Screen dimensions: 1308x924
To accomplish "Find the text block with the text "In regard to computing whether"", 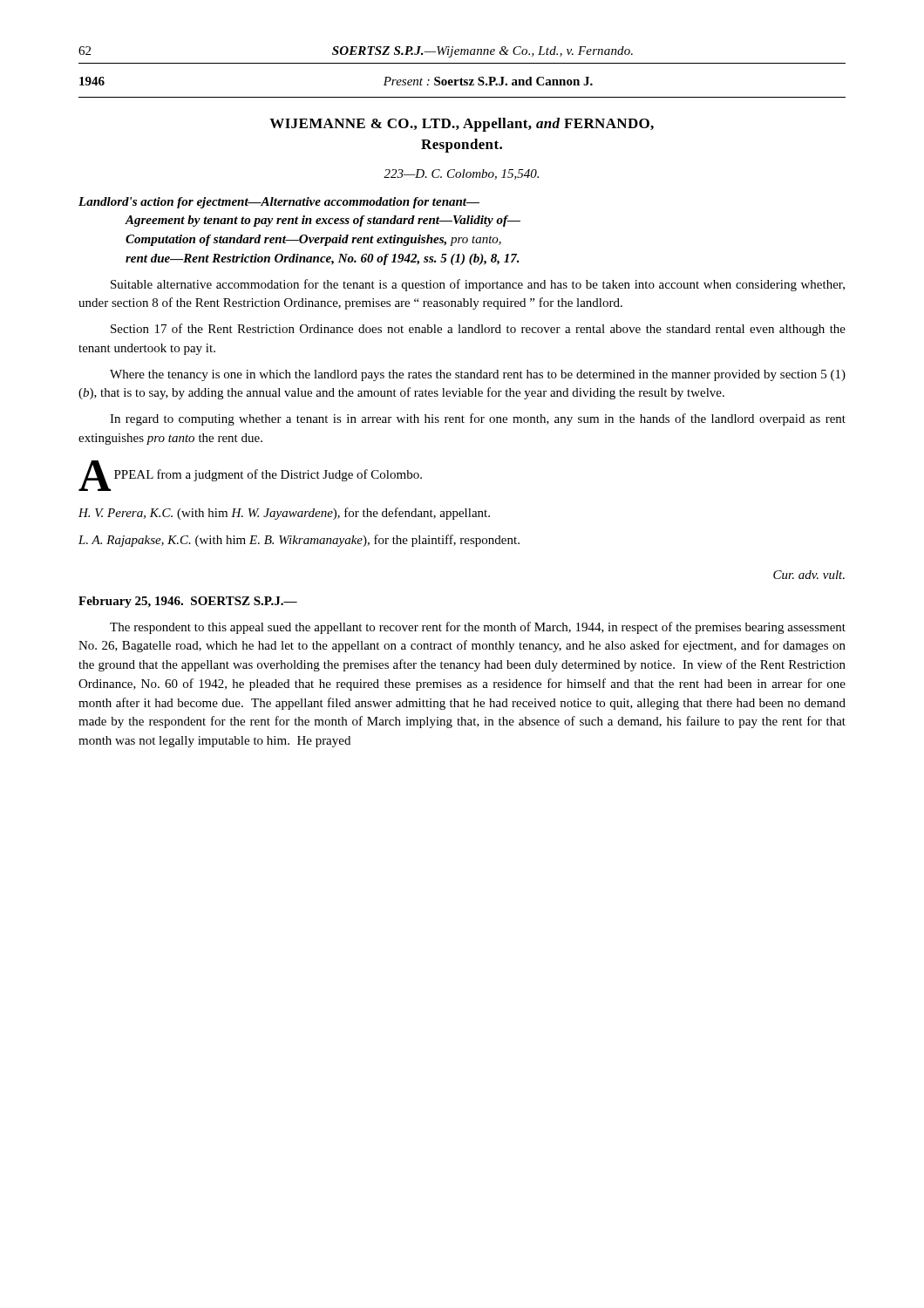I will pos(462,428).
